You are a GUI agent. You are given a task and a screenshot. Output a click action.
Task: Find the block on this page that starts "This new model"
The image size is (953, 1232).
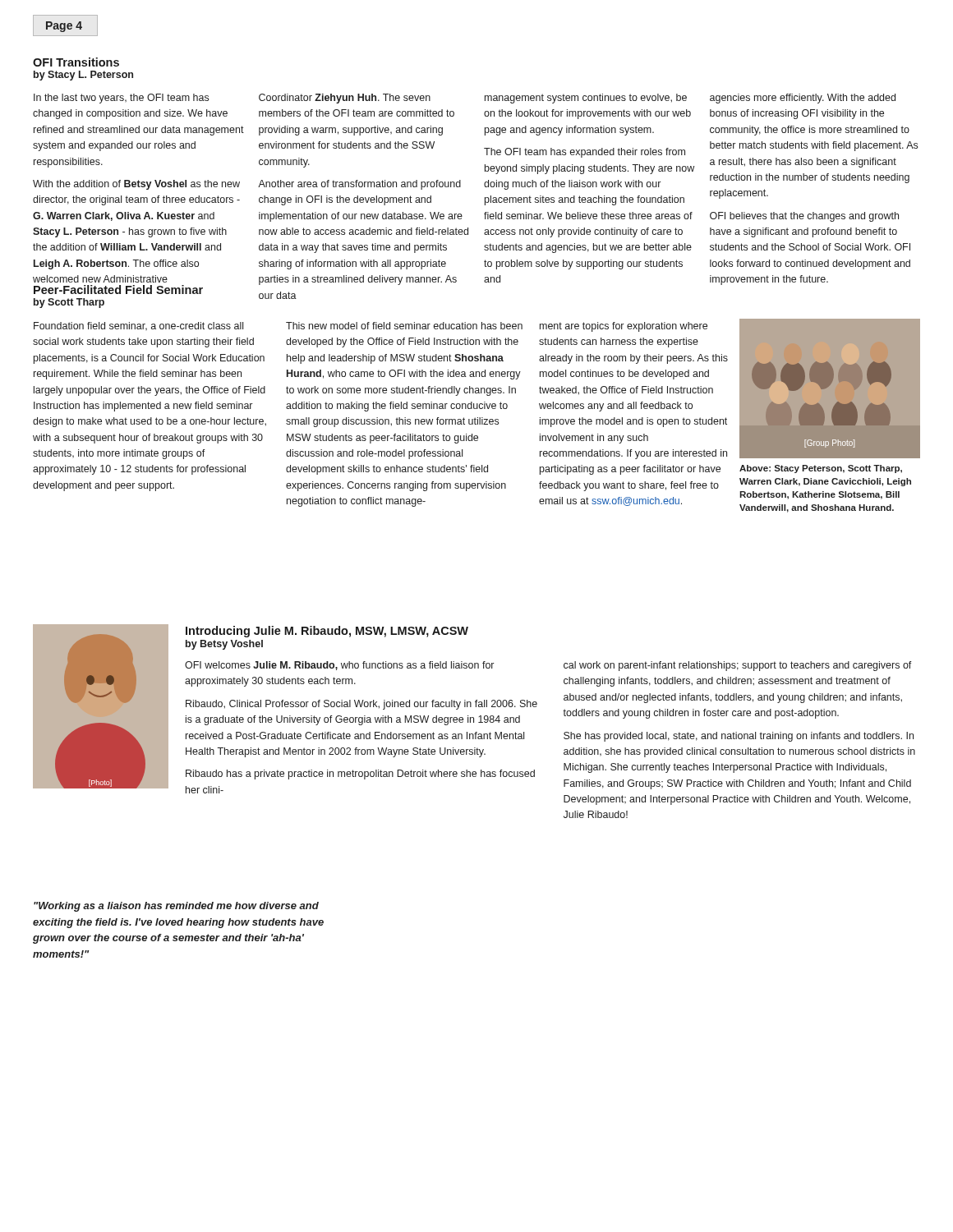[405, 414]
